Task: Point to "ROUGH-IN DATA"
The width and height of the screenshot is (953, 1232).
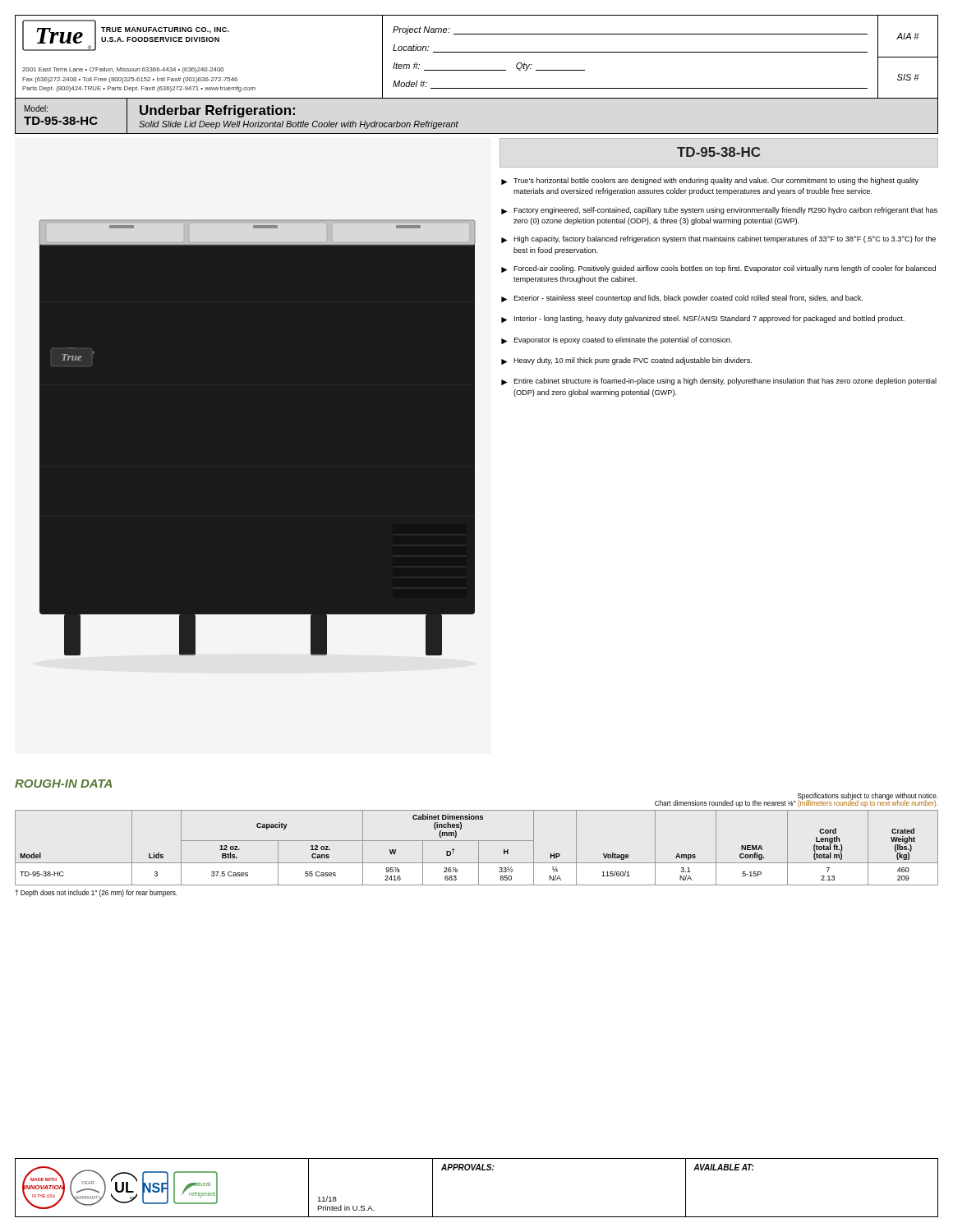Action: point(64,783)
